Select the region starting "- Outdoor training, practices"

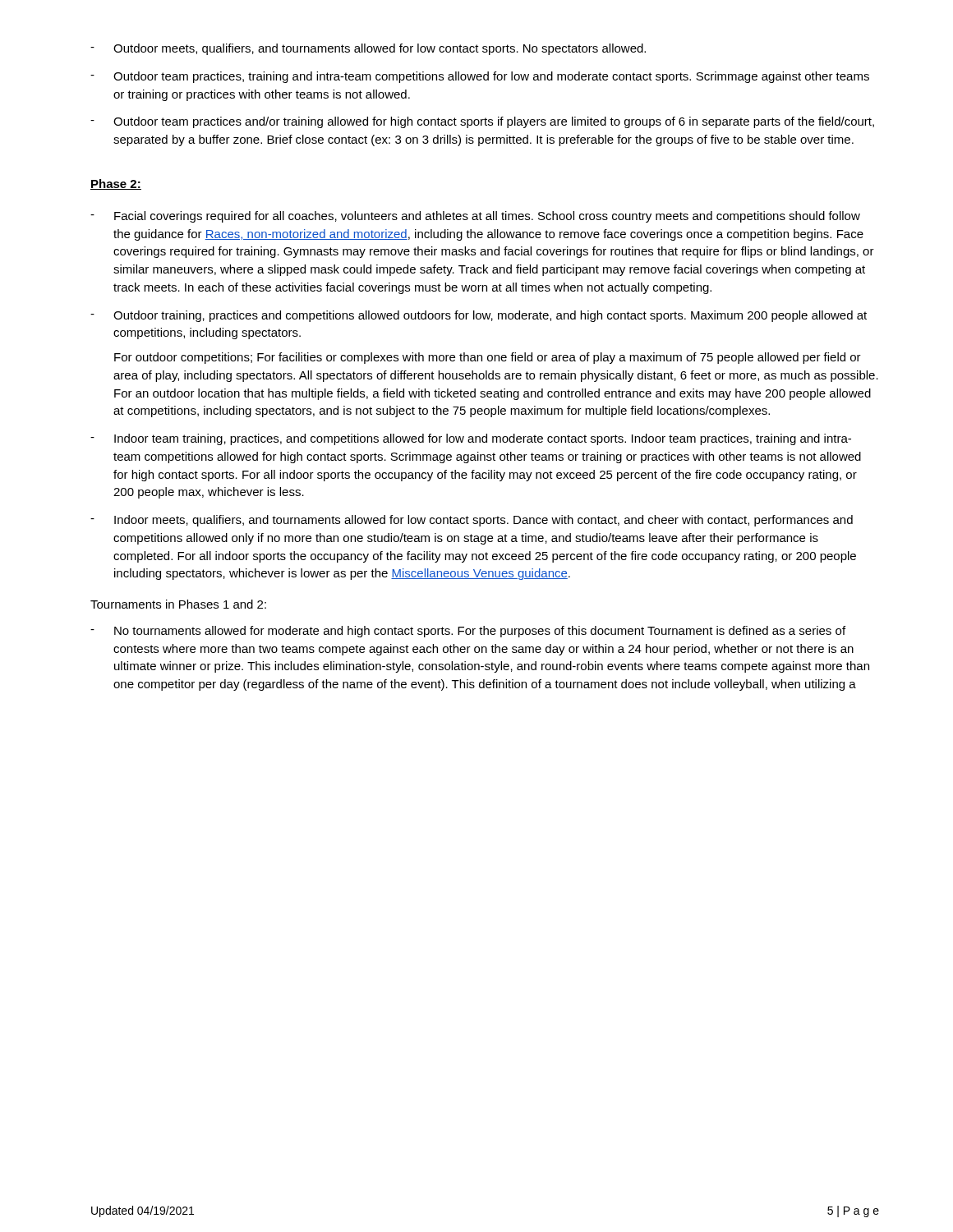485,324
